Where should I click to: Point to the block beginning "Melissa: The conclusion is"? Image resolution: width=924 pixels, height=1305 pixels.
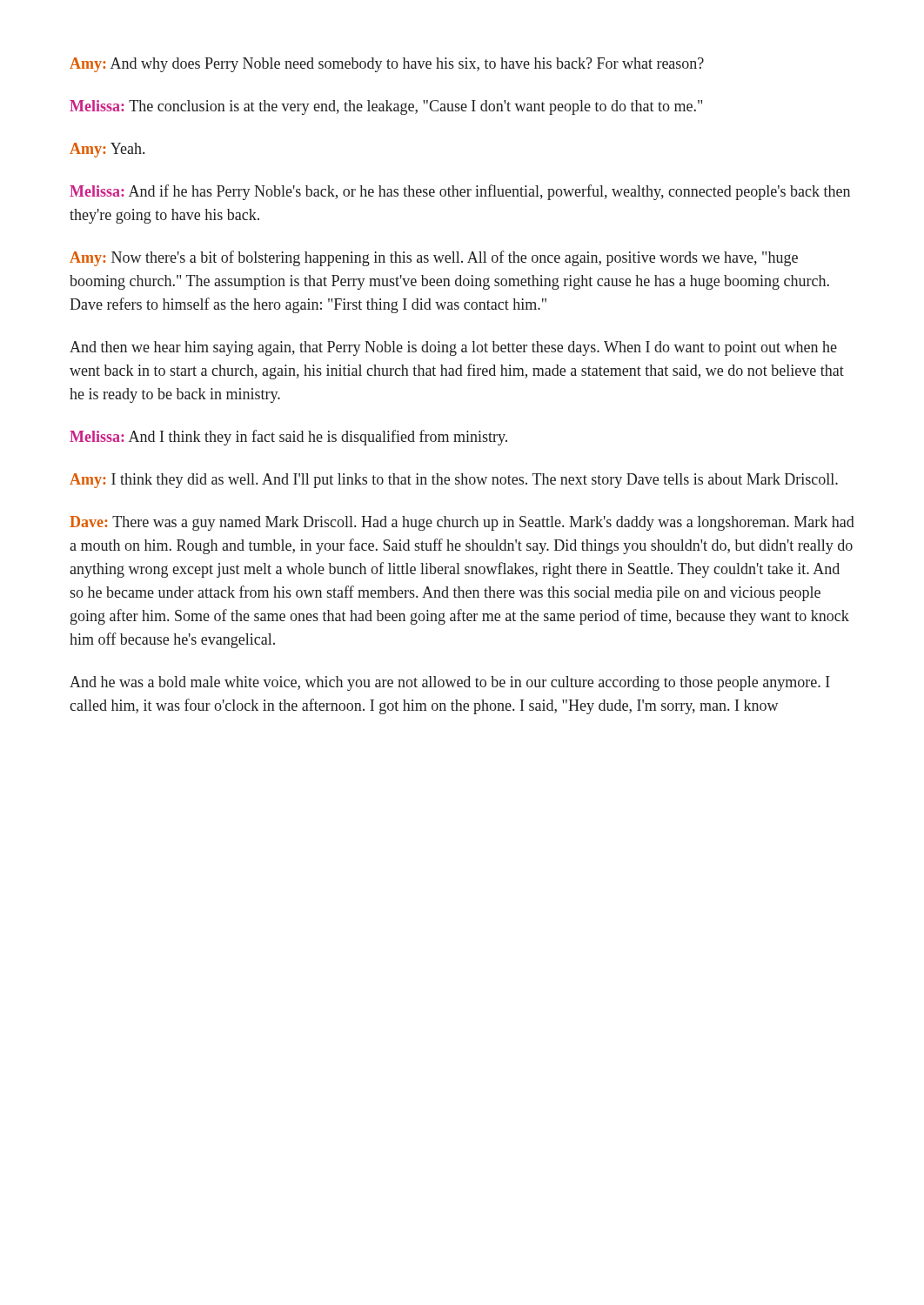tap(386, 106)
